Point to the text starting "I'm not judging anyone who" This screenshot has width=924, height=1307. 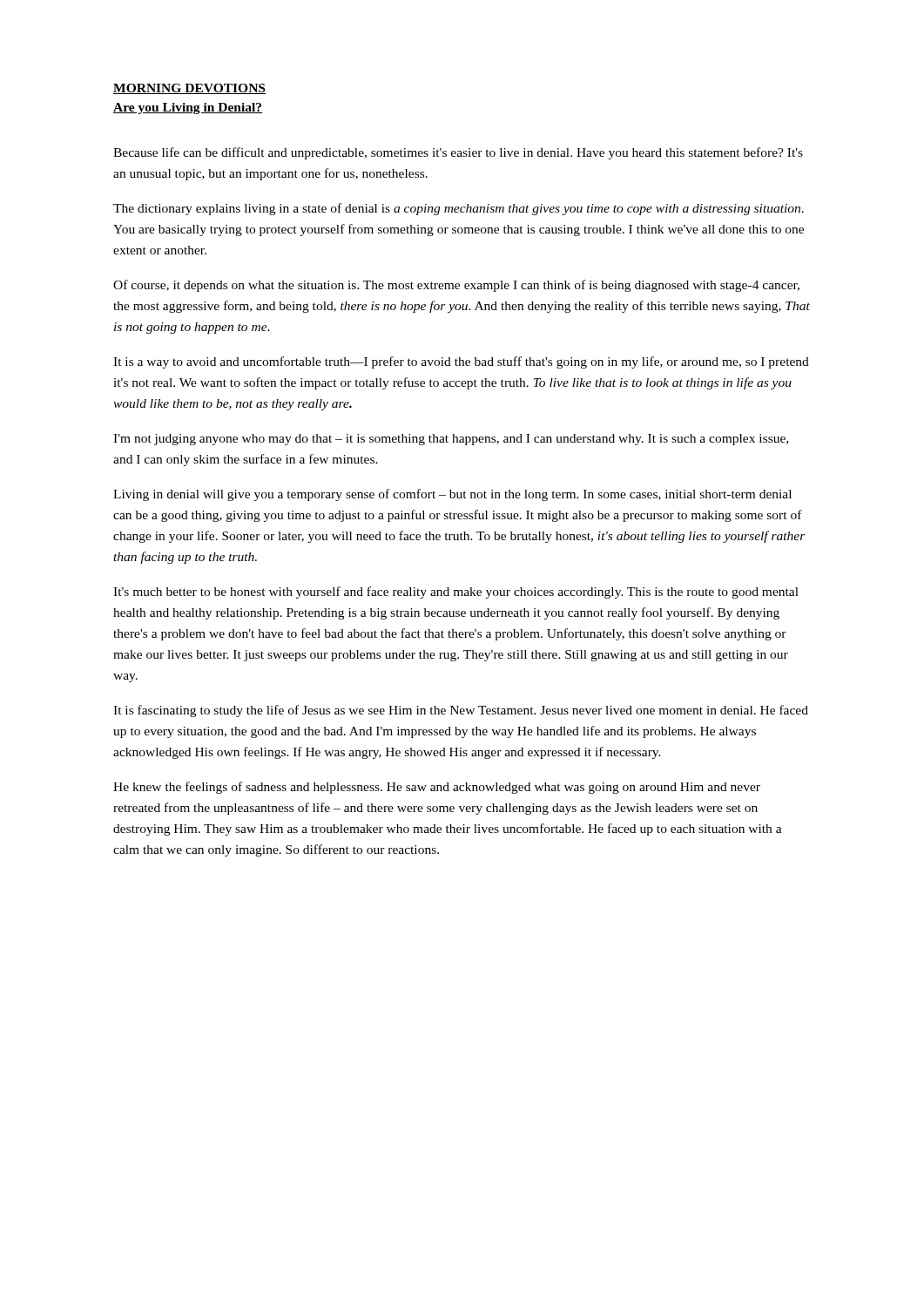coord(451,448)
